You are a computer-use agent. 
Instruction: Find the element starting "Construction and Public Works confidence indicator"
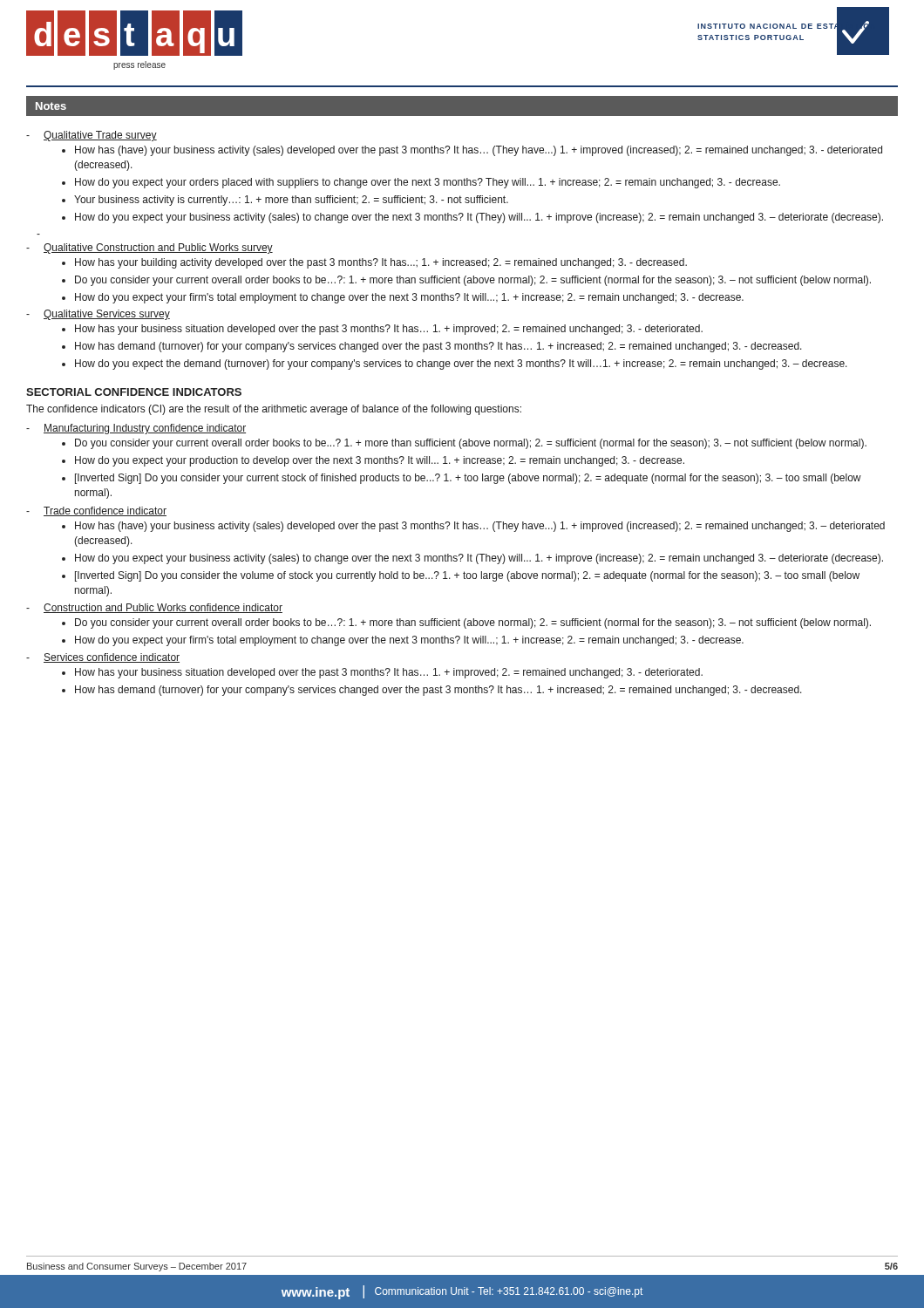[163, 608]
